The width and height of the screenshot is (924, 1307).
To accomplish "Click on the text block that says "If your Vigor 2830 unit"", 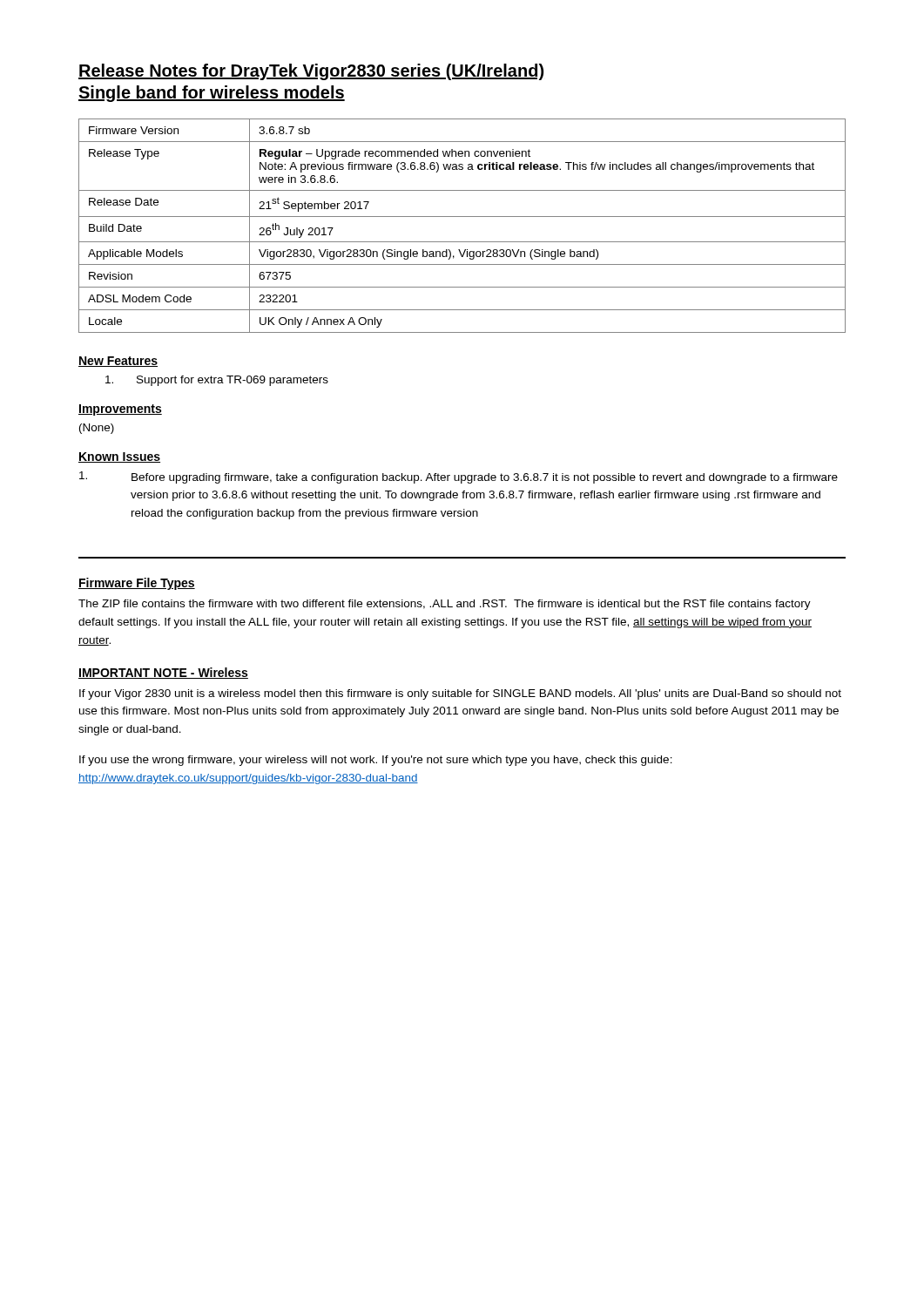I will (462, 712).
